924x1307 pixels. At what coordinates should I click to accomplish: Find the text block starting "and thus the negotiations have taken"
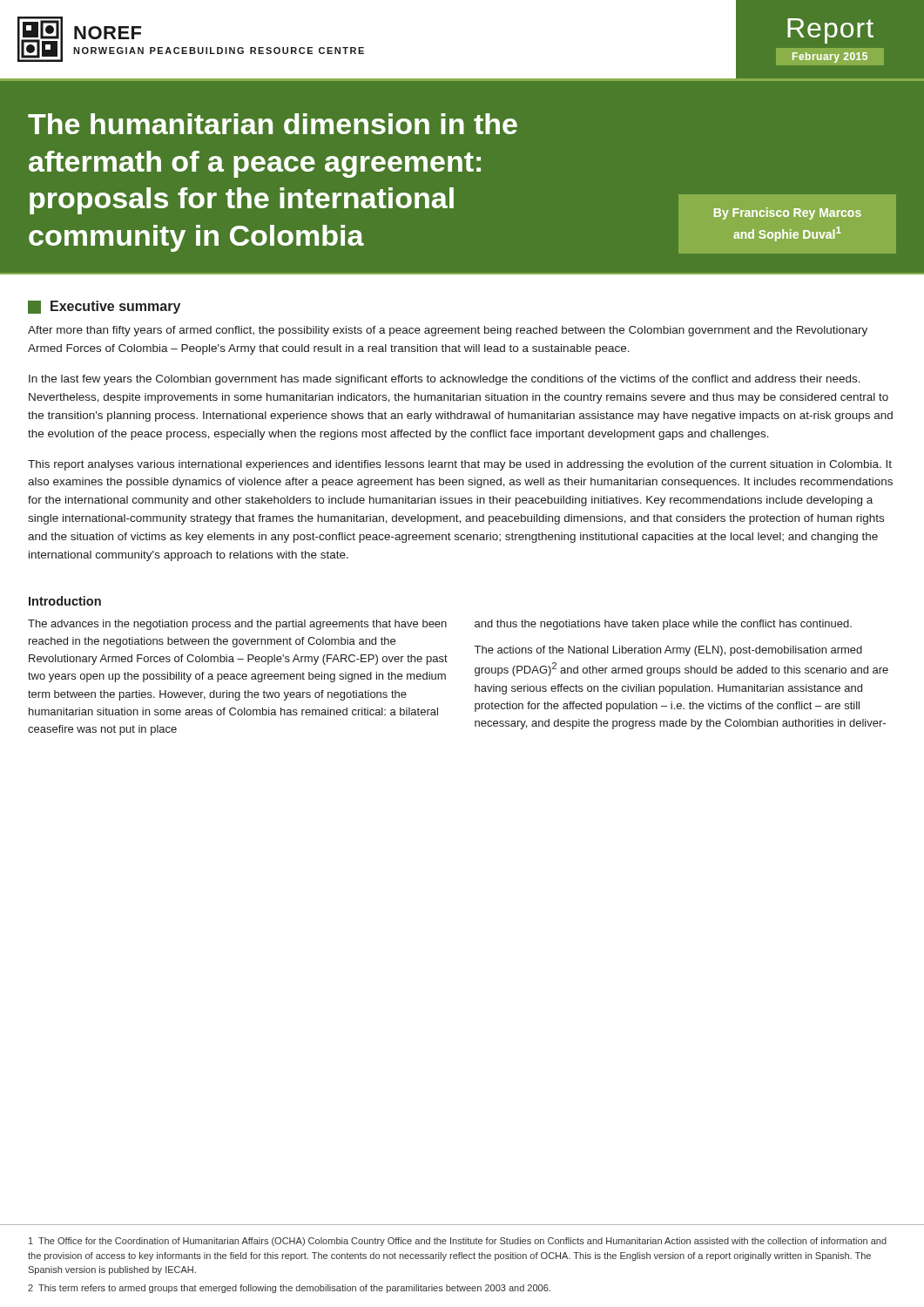pos(663,623)
